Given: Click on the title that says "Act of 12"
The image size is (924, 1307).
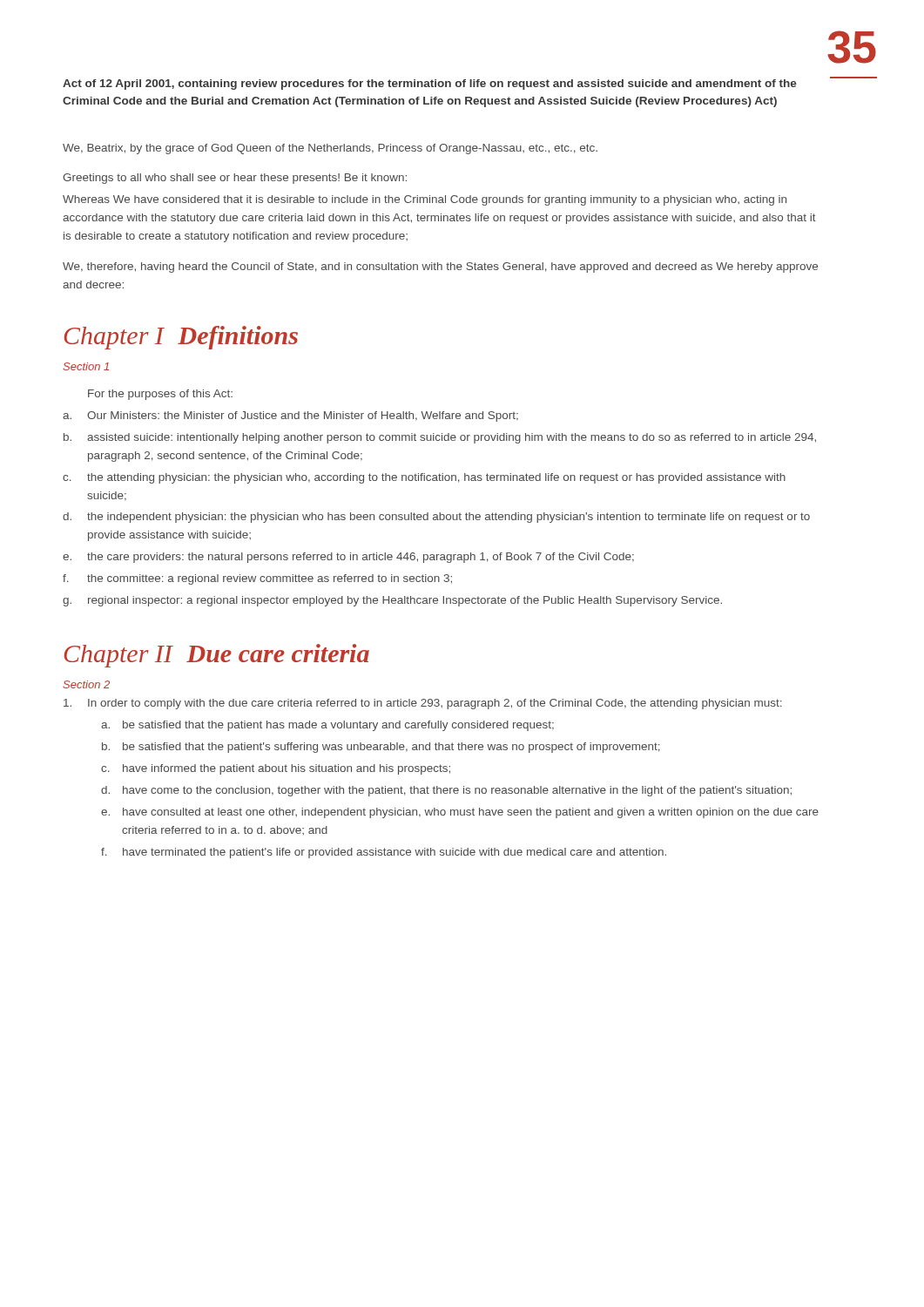Looking at the screenshot, I should point(441,92).
